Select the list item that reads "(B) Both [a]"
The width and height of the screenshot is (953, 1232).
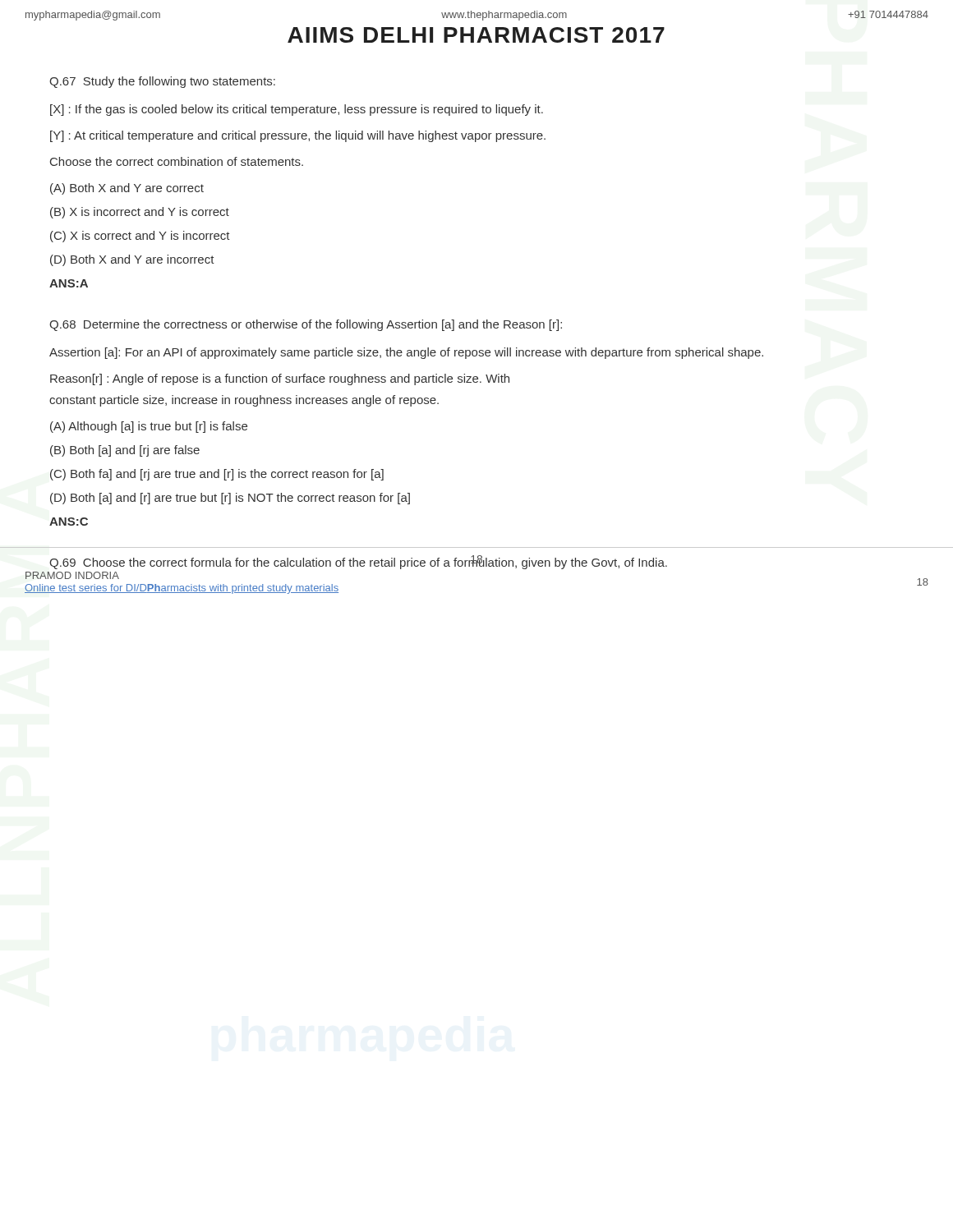click(125, 450)
